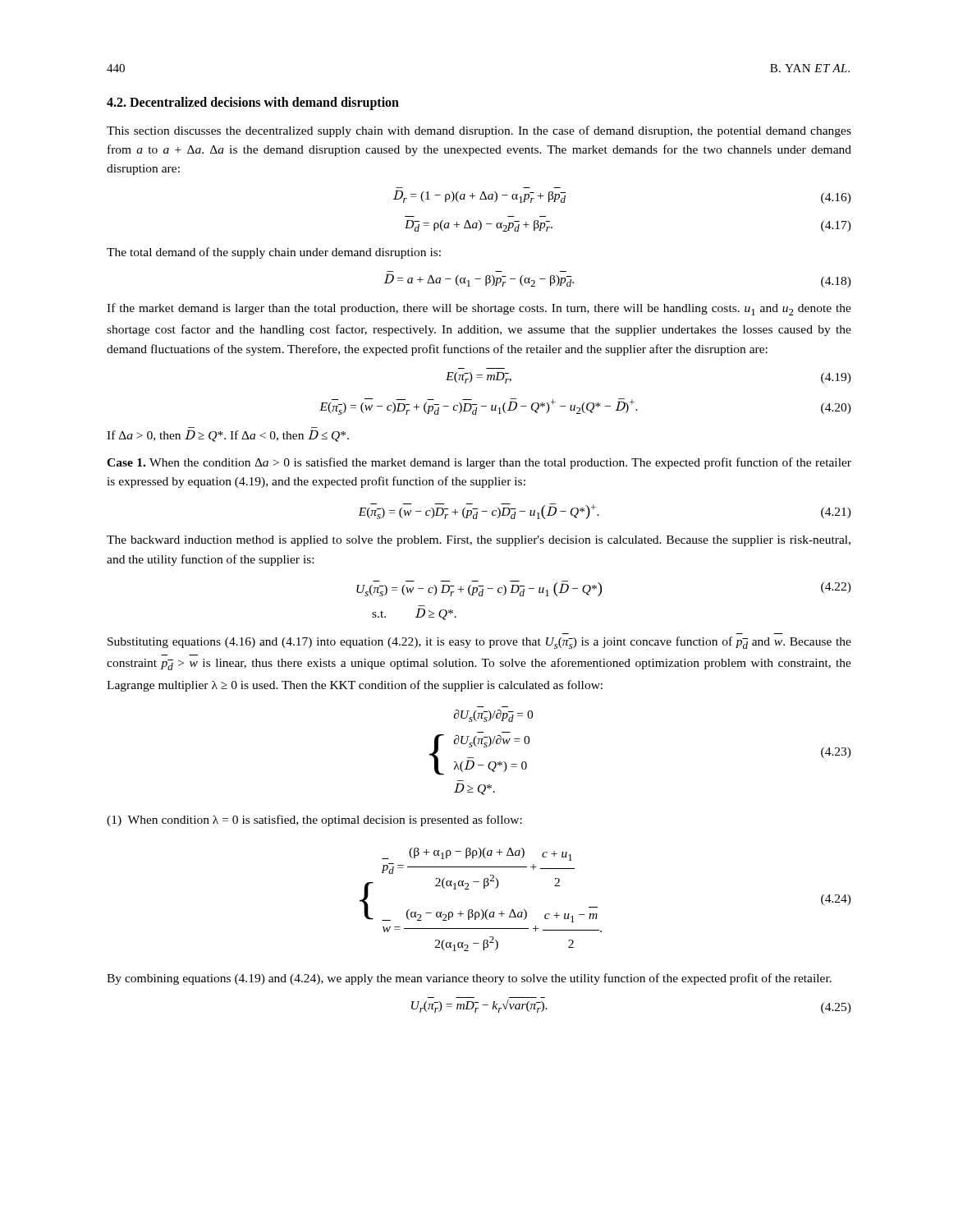Find the block on this page that starts "(1) When condition λ = 0"
Image resolution: width=958 pixels, height=1232 pixels.
click(x=479, y=819)
